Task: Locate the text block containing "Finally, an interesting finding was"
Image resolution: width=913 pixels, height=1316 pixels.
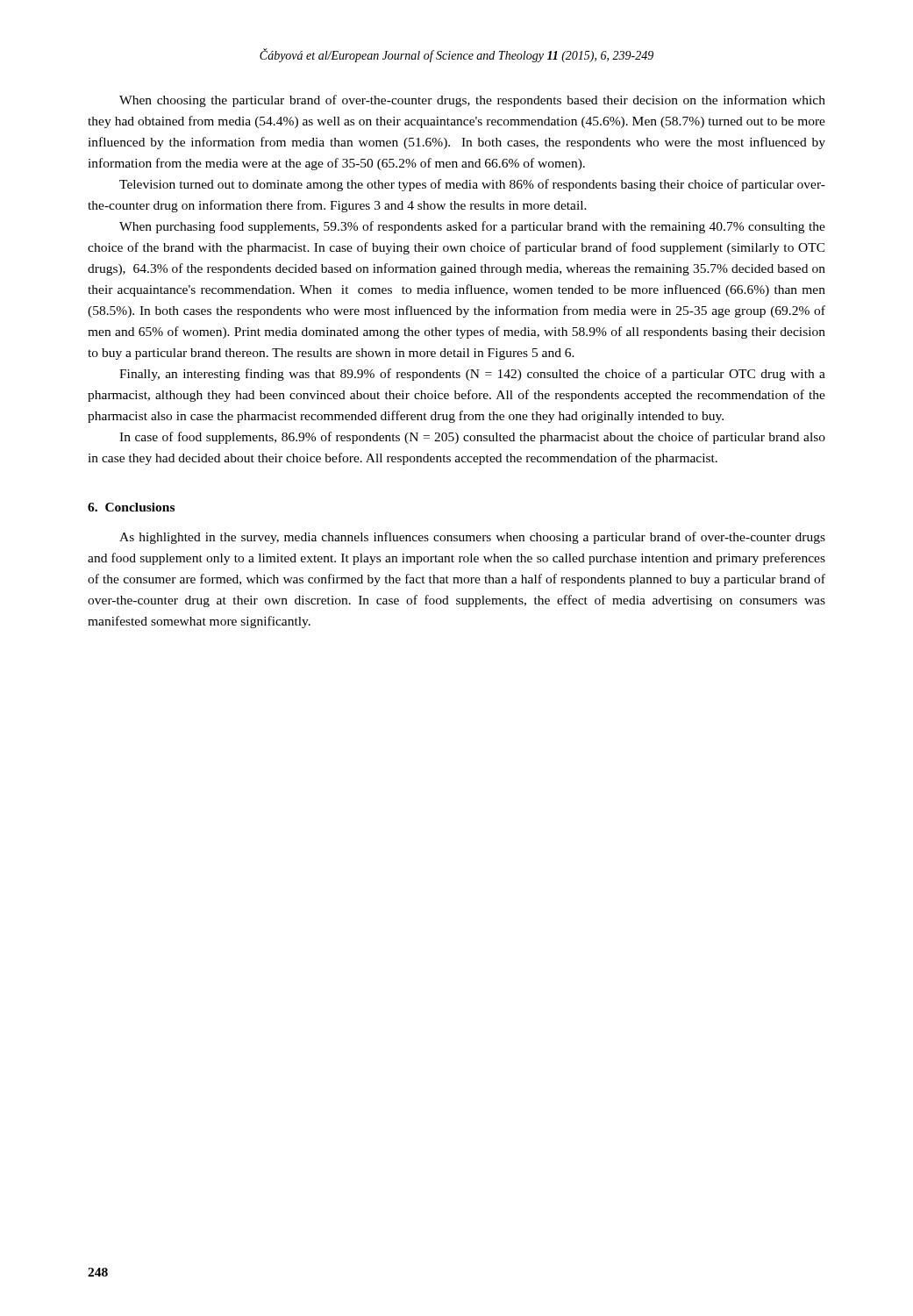Action: [x=456, y=395]
